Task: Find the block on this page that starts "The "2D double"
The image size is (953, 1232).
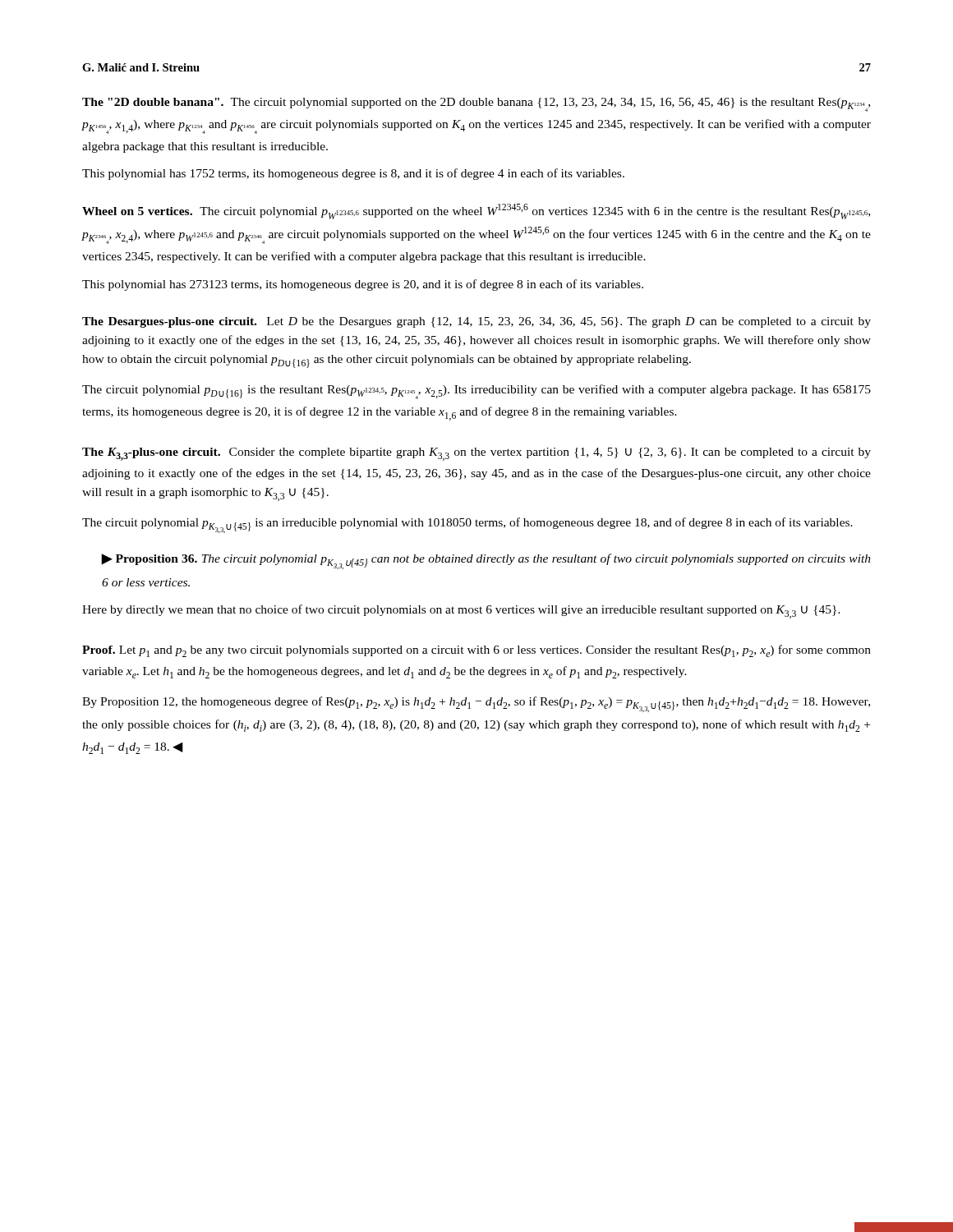Action: click(x=476, y=124)
